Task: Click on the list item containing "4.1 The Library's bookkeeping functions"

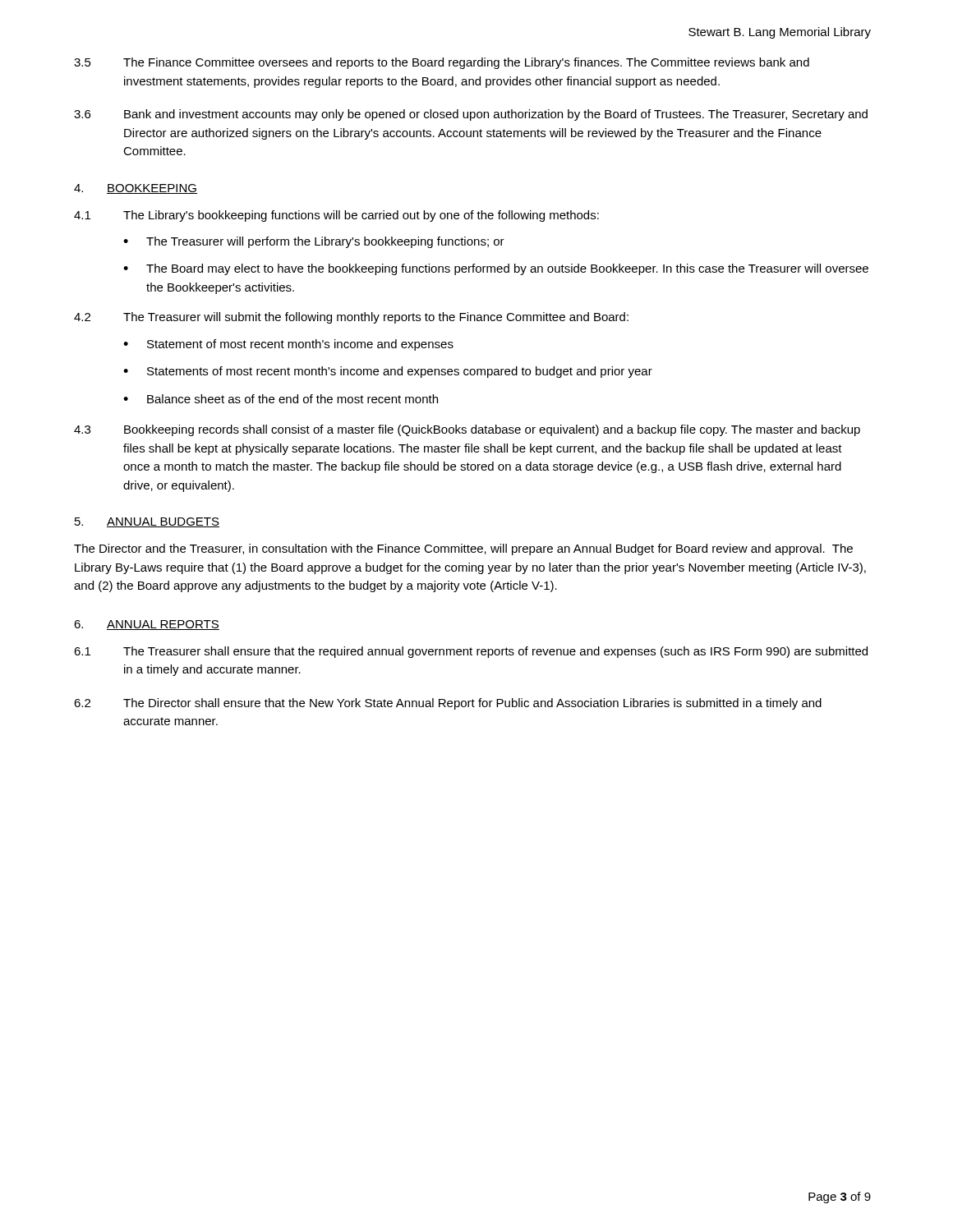Action: click(472, 215)
